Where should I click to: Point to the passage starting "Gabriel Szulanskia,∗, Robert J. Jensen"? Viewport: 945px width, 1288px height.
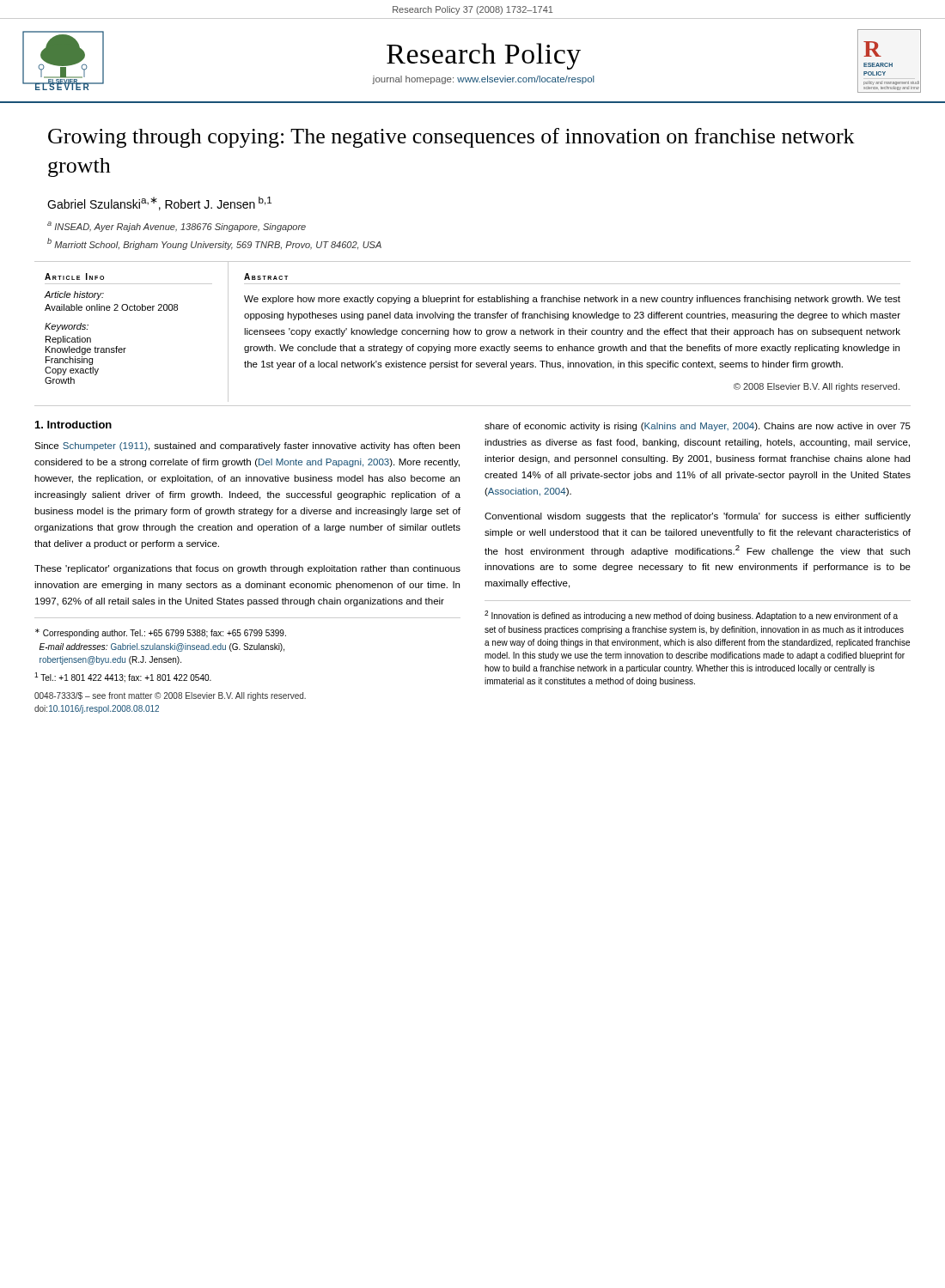(x=160, y=202)
